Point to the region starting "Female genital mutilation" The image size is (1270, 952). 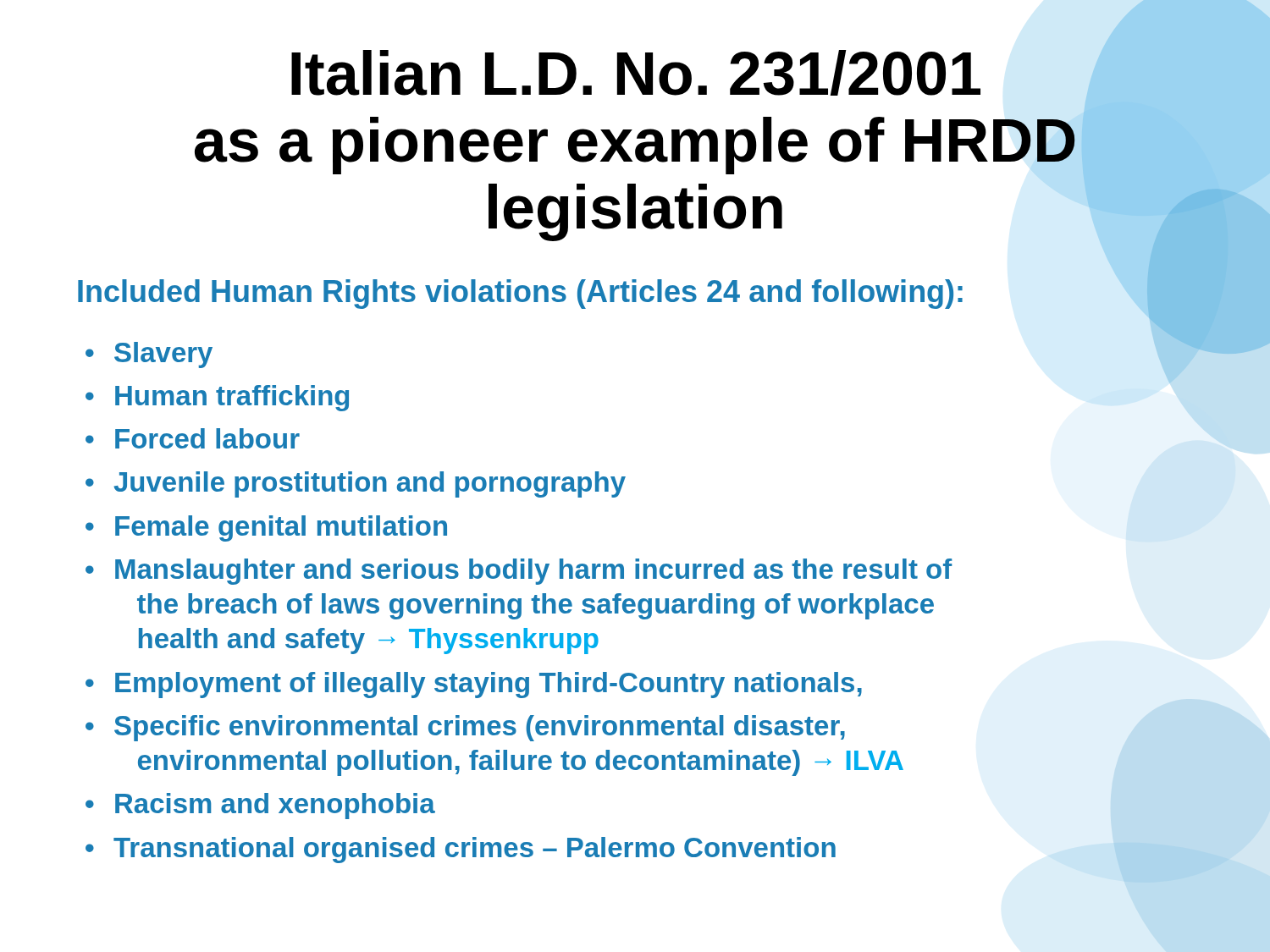coord(281,526)
